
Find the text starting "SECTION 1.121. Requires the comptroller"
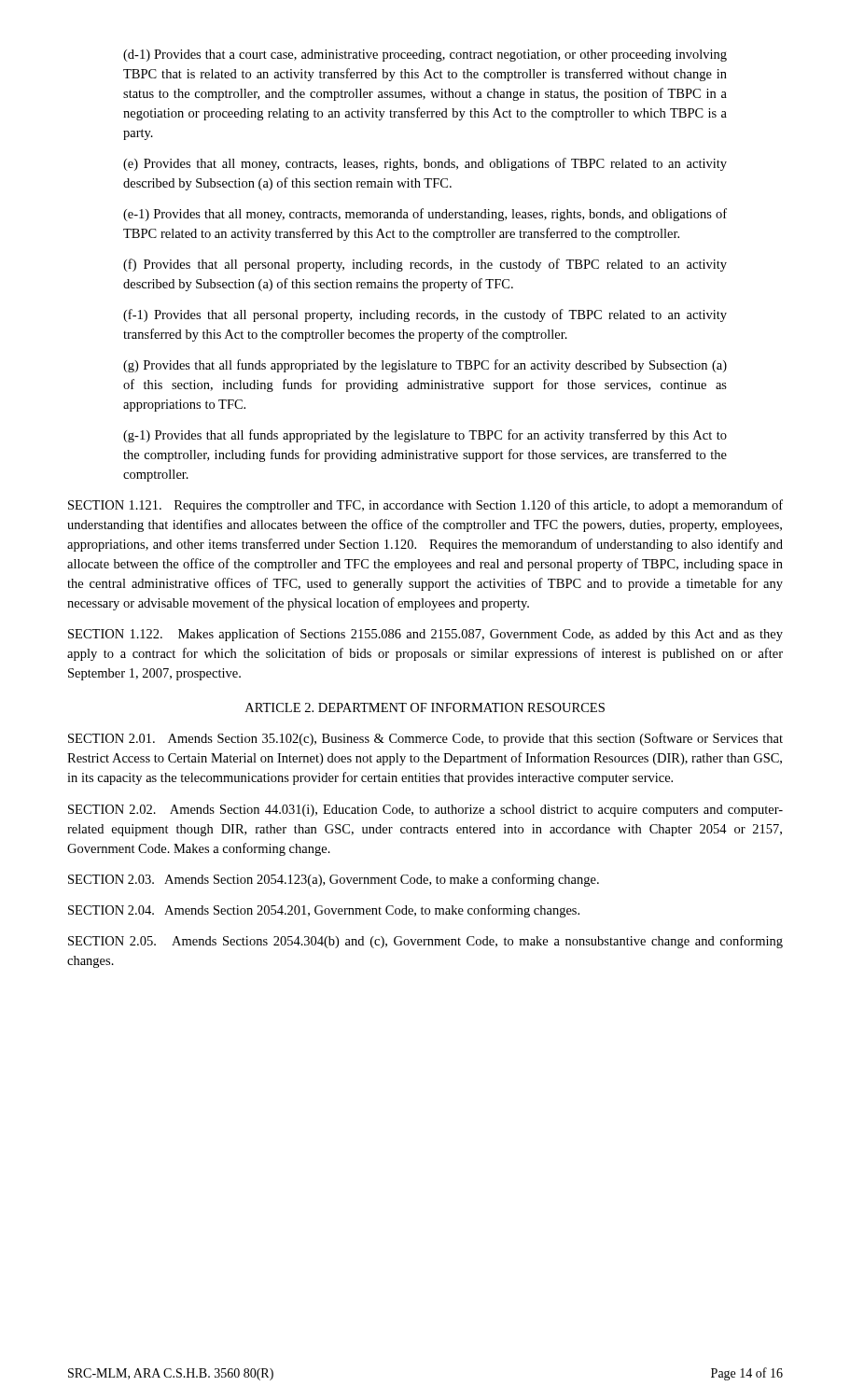(425, 554)
